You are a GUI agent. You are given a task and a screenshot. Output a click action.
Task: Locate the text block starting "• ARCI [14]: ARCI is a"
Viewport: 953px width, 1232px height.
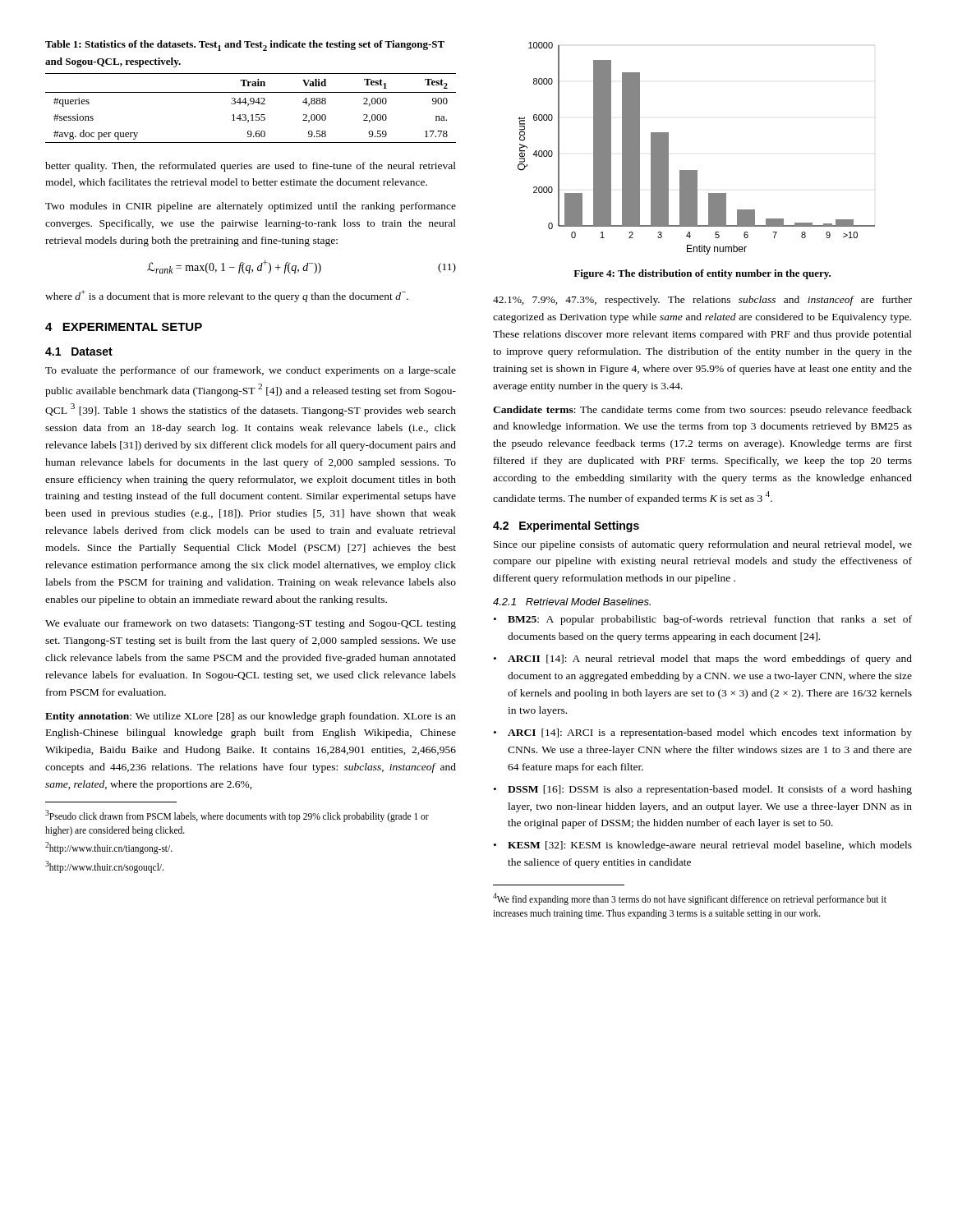(702, 750)
